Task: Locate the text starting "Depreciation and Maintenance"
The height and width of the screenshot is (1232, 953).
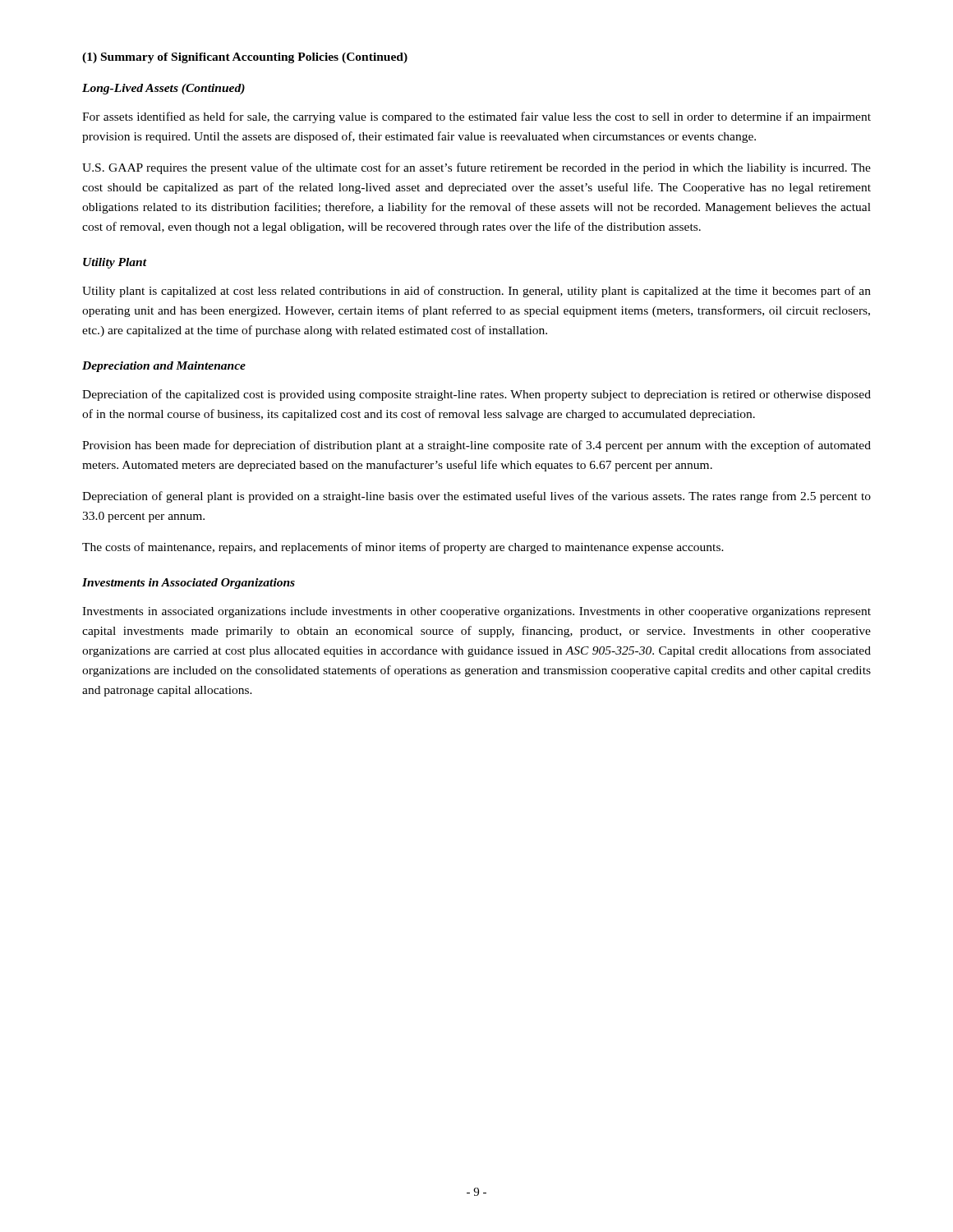Action: (164, 365)
